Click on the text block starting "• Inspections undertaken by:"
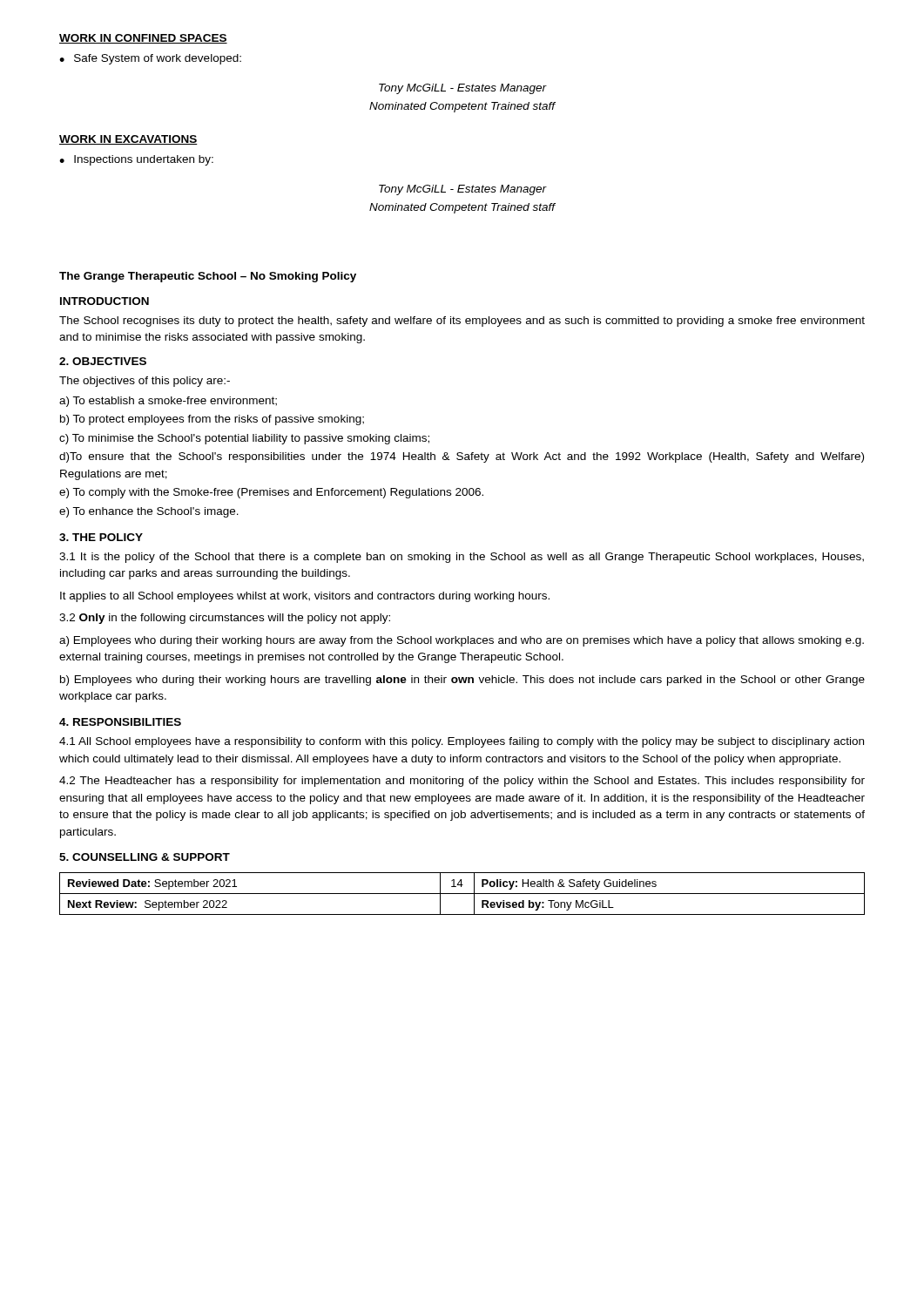Screen dimensions: 1307x924 pyautogui.click(x=137, y=162)
